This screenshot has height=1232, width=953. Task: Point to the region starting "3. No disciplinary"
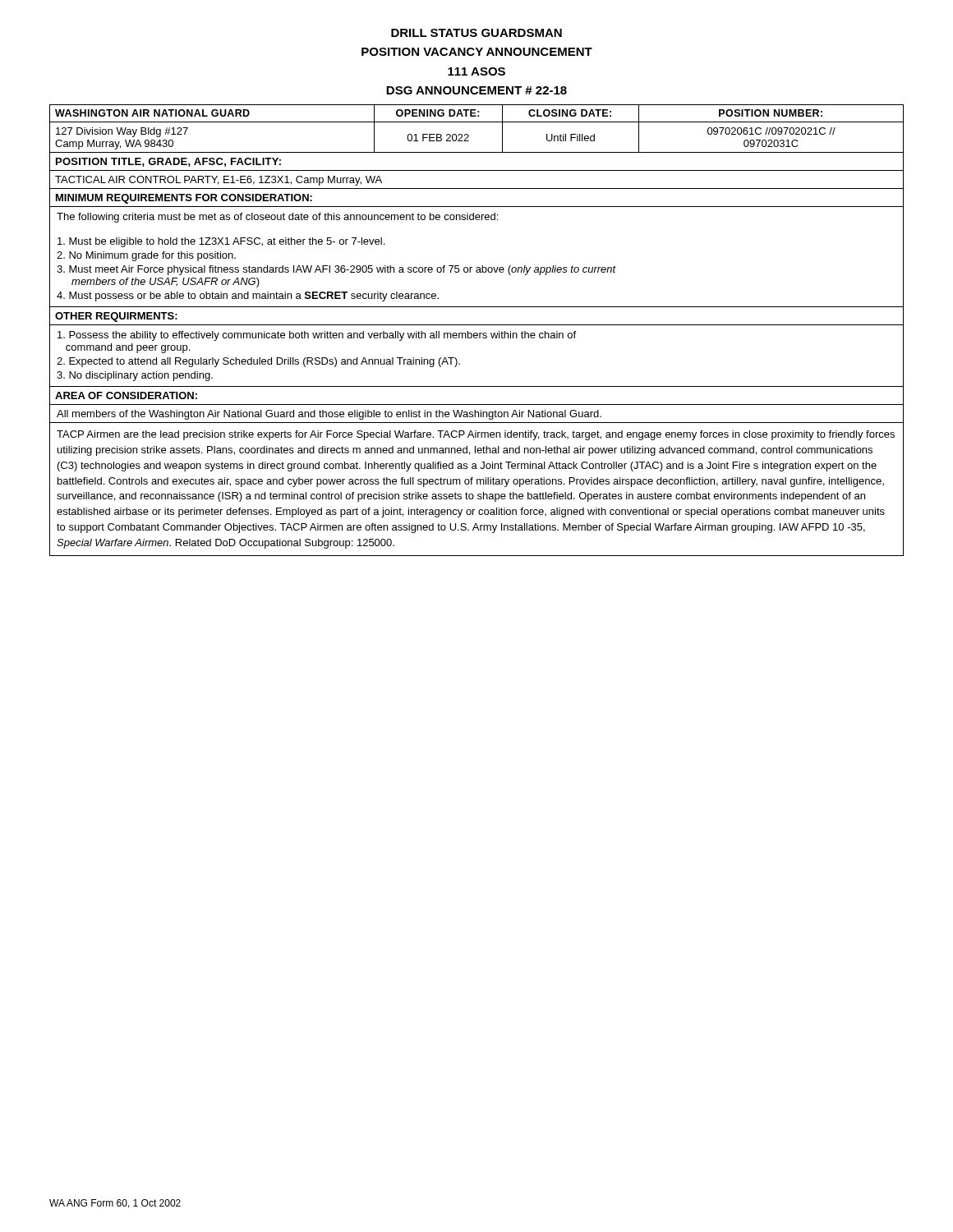click(135, 375)
